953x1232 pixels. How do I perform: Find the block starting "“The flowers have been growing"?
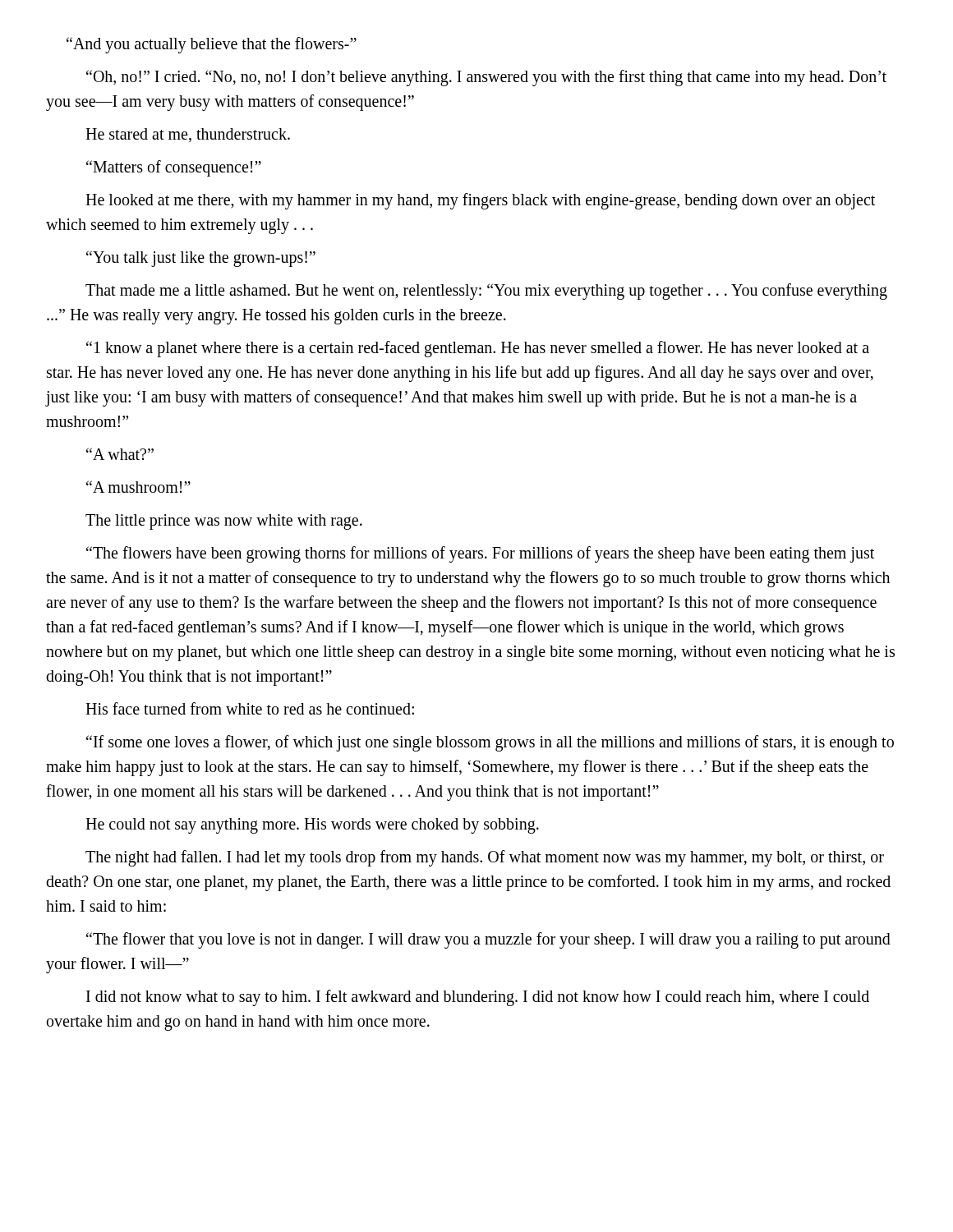click(x=472, y=614)
